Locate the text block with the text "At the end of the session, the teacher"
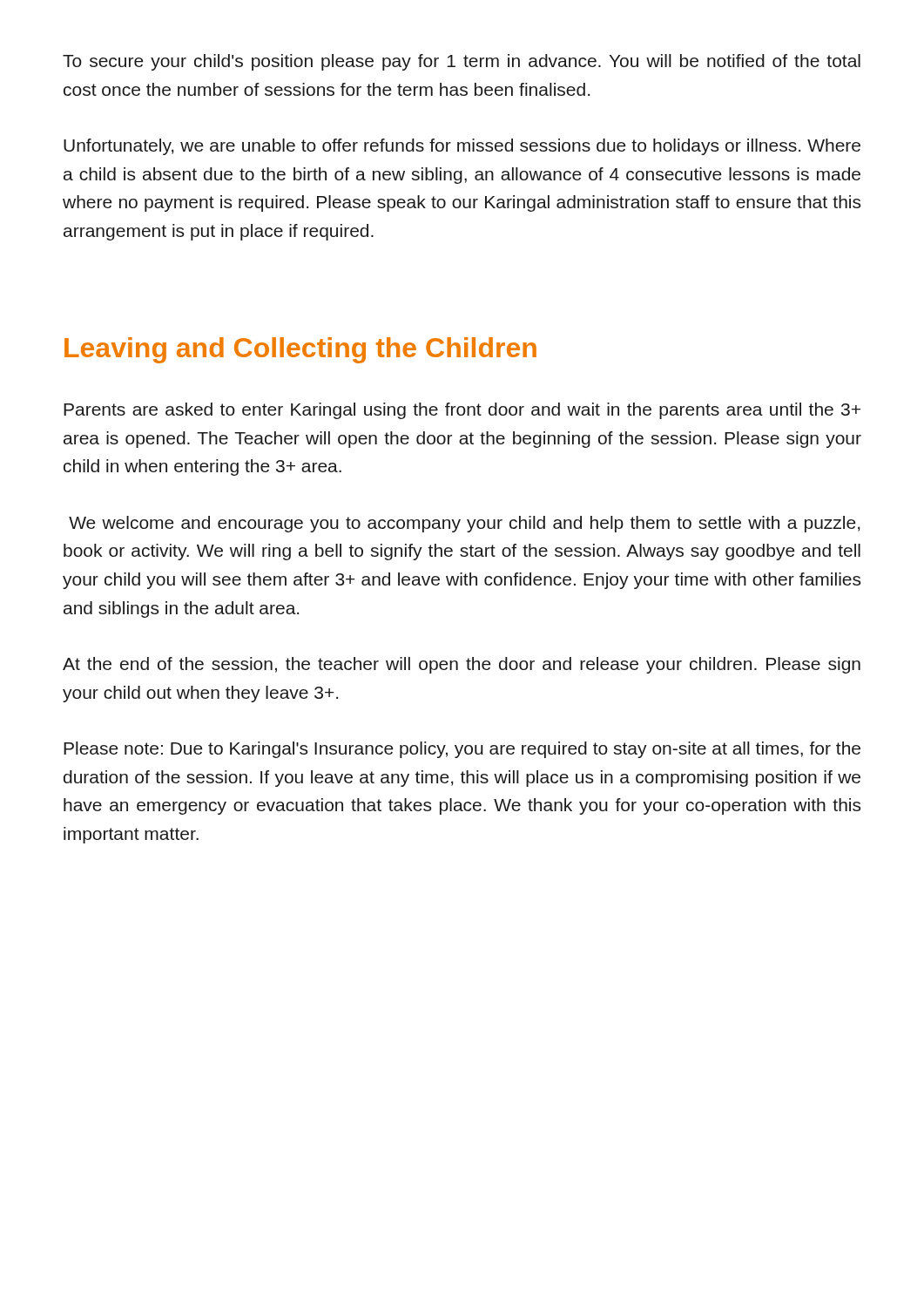The image size is (924, 1307). coord(462,678)
